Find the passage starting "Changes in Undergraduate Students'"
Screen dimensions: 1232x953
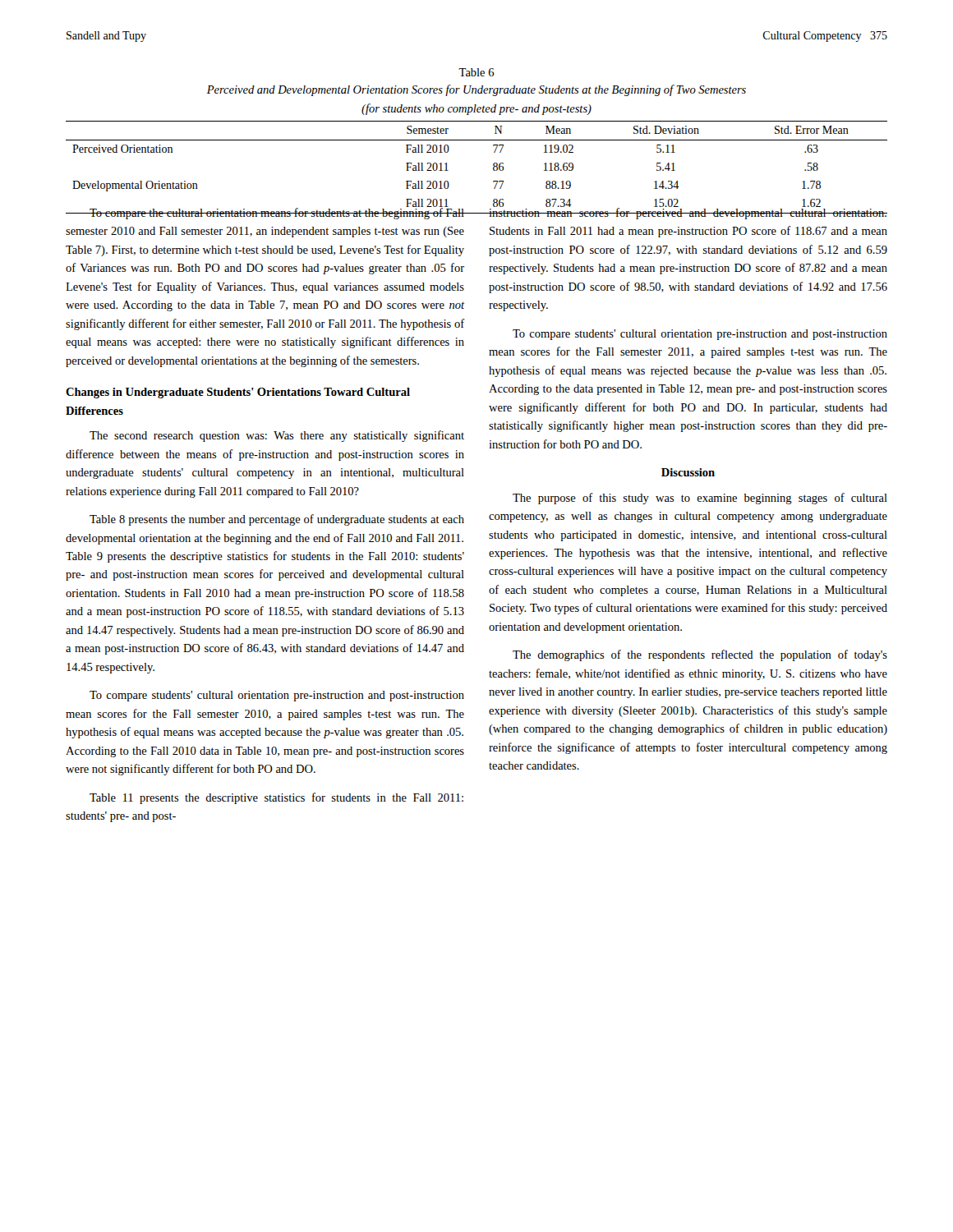pos(238,401)
